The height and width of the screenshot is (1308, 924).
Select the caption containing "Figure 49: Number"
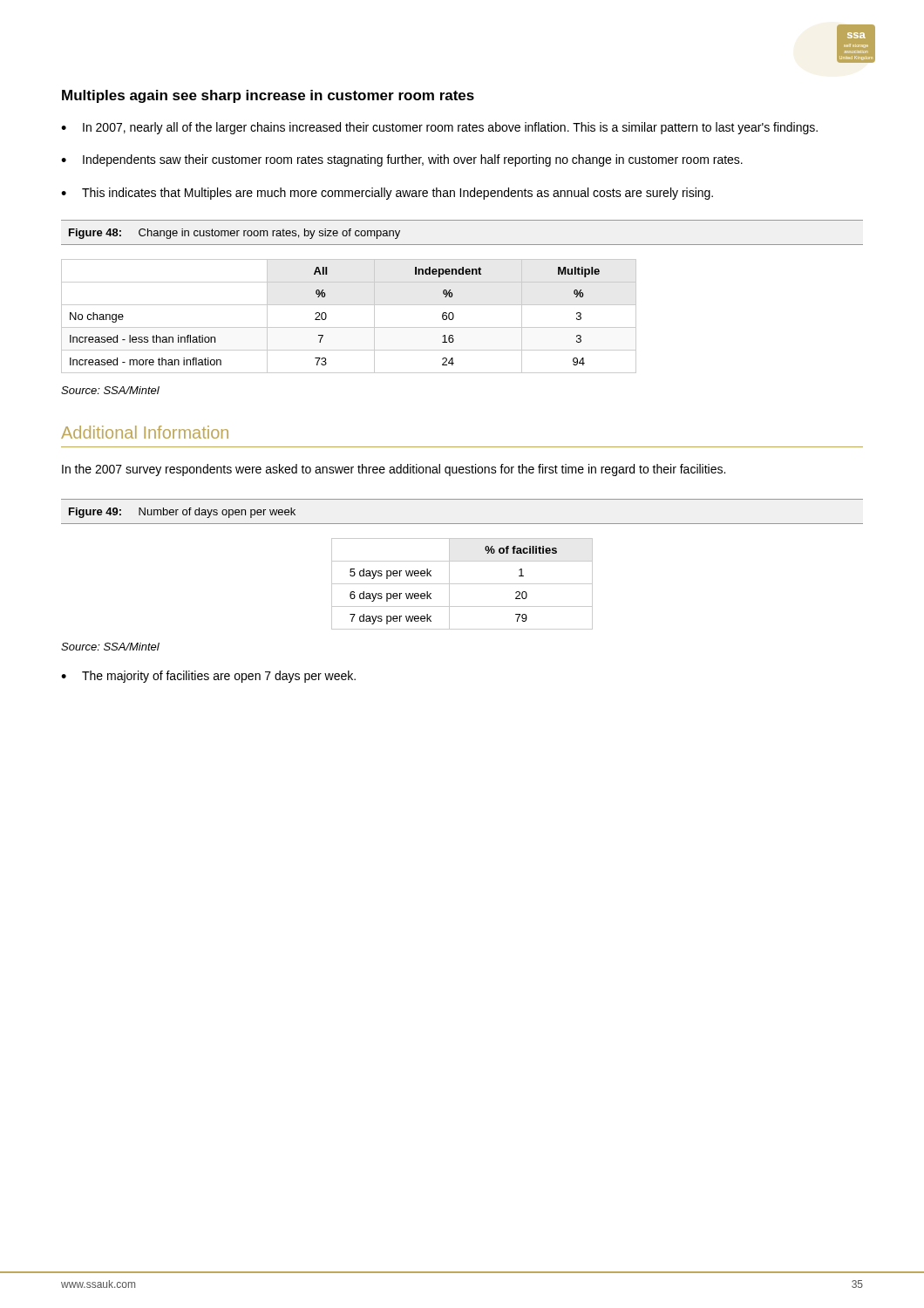click(182, 511)
